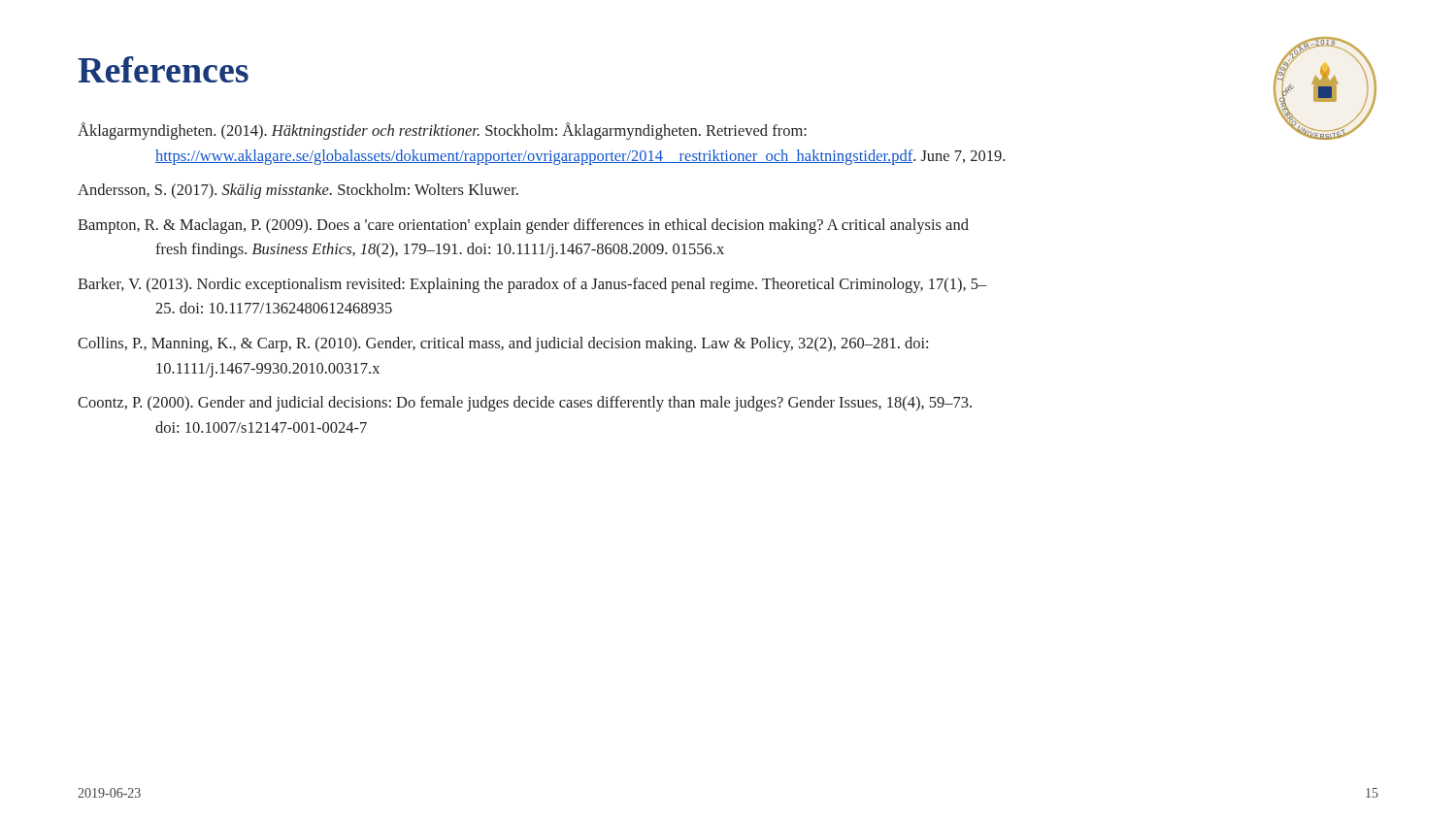Navigate to the text starting "Åklagarmyndigheten. (2014). Häktningstider och restriktioner."

[x=728, y=145]
